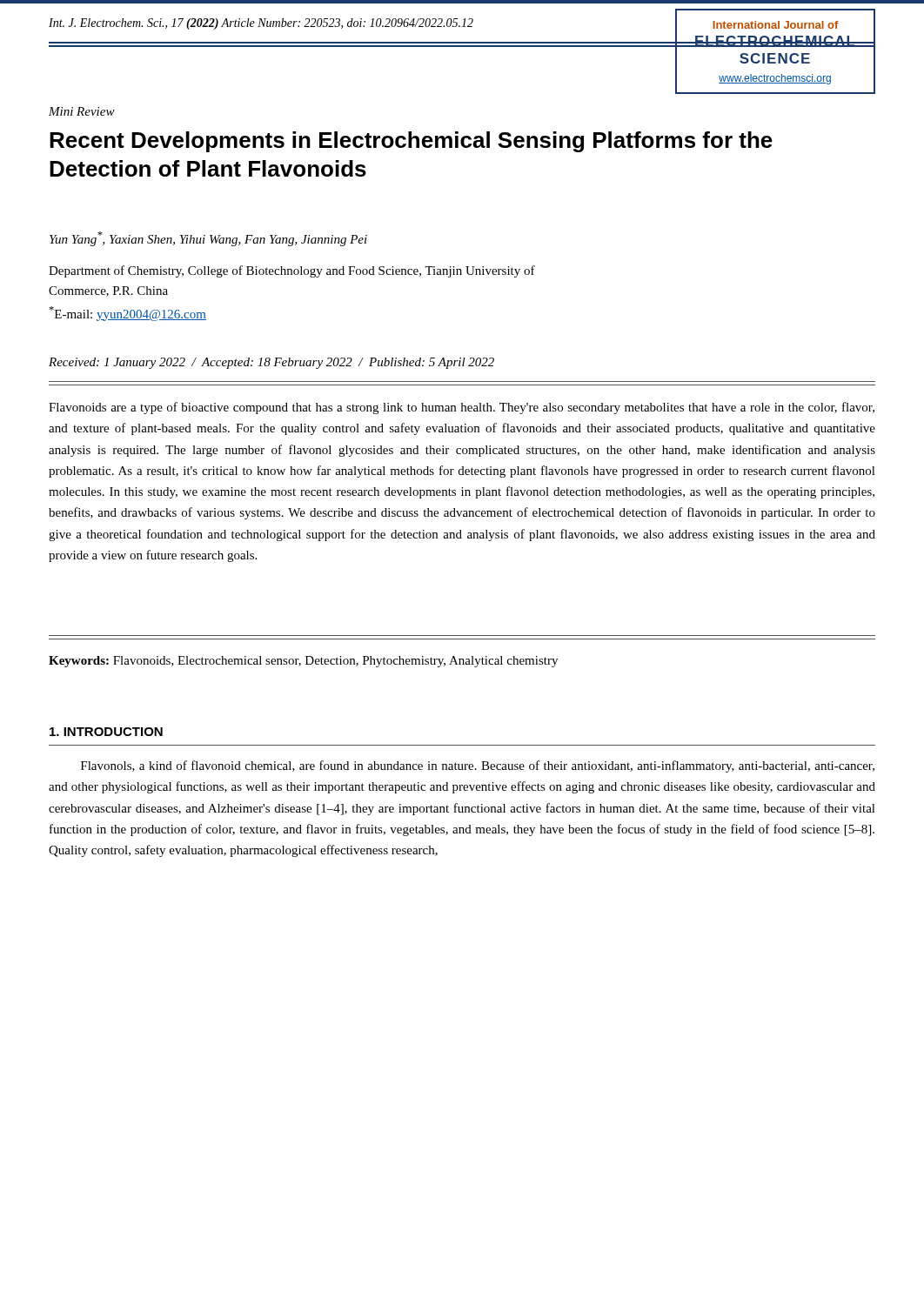The height and width of the screenshot is (1305, 924).
Task: Click on the text block with the text "Received: 1 January 2022 / Accepted: 18"
Action: click(272, 362)
